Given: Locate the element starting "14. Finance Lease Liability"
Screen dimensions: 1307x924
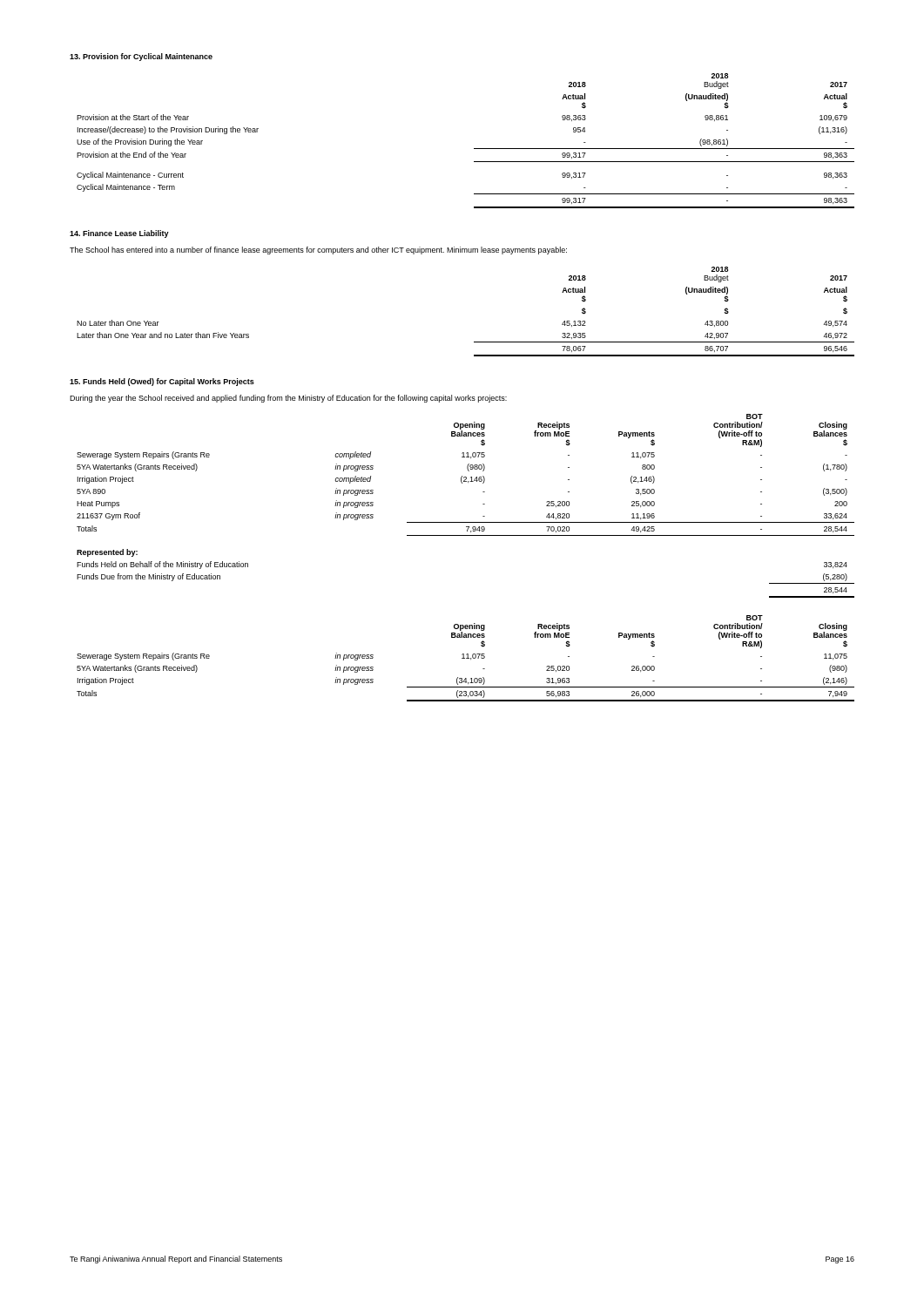Looking at the screenshot, I should pos(119,233).
